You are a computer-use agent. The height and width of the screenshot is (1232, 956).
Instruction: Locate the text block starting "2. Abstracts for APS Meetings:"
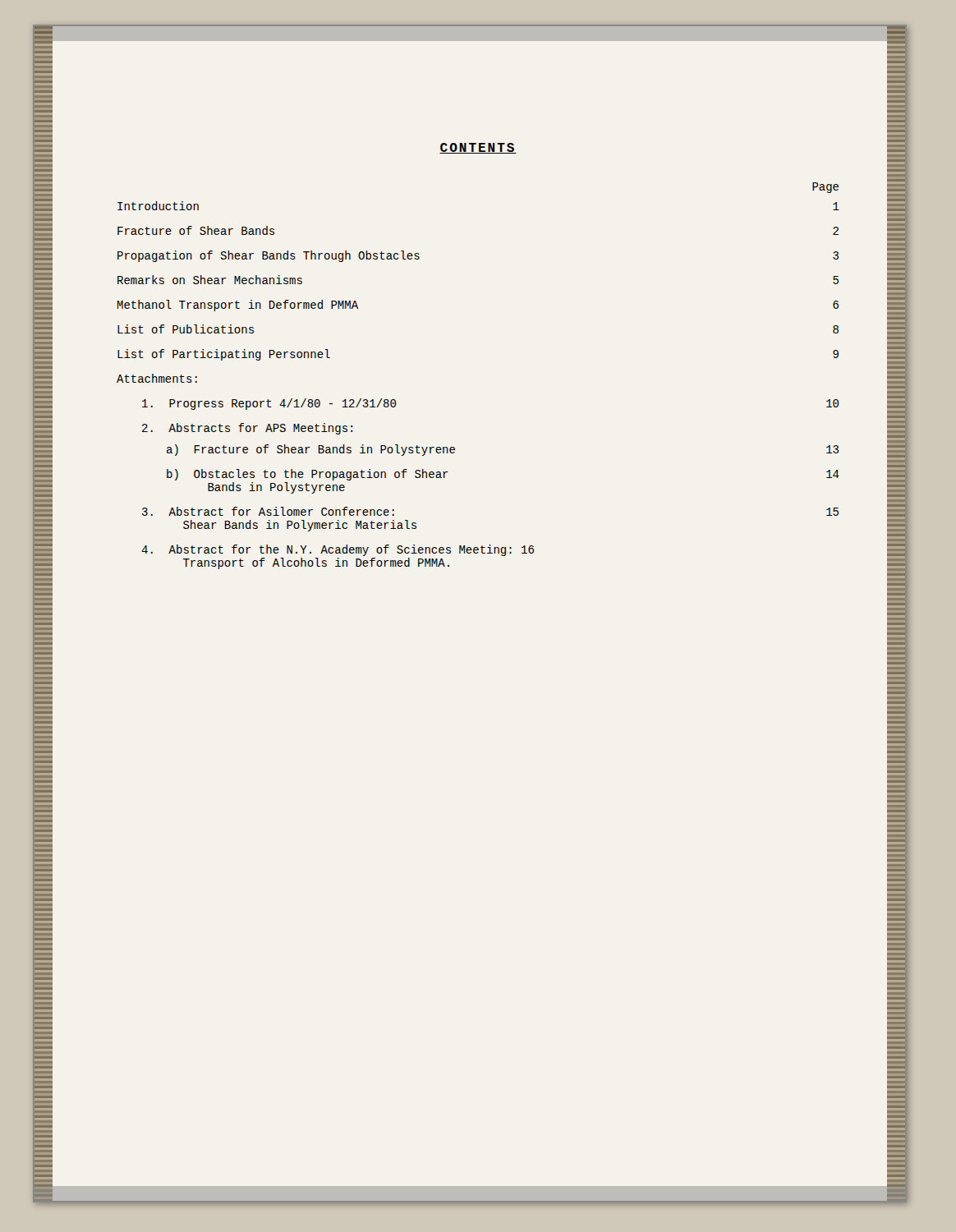tap(248, 429)
